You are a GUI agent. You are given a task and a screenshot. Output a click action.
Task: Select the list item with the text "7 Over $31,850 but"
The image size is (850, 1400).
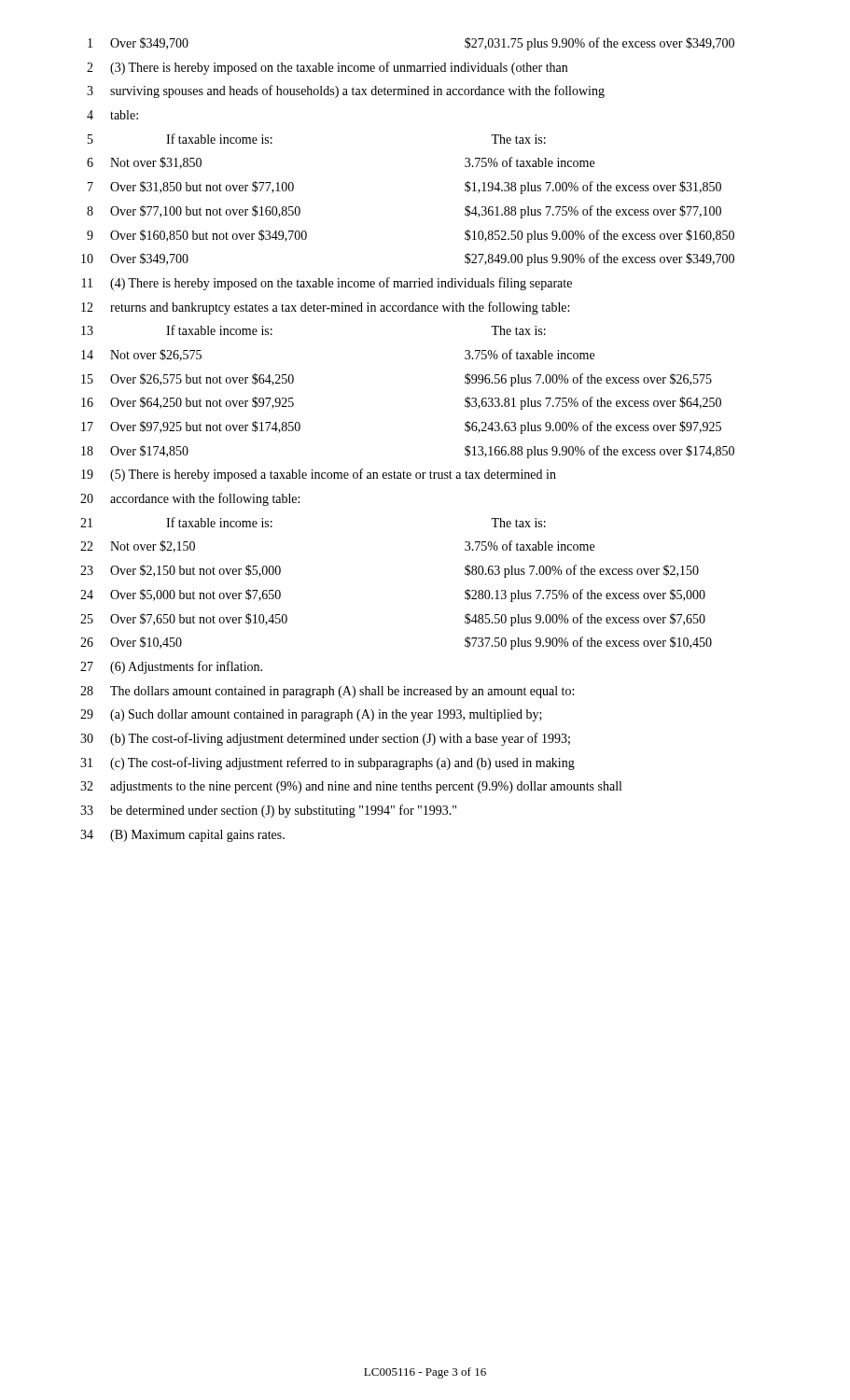(200, 187)
